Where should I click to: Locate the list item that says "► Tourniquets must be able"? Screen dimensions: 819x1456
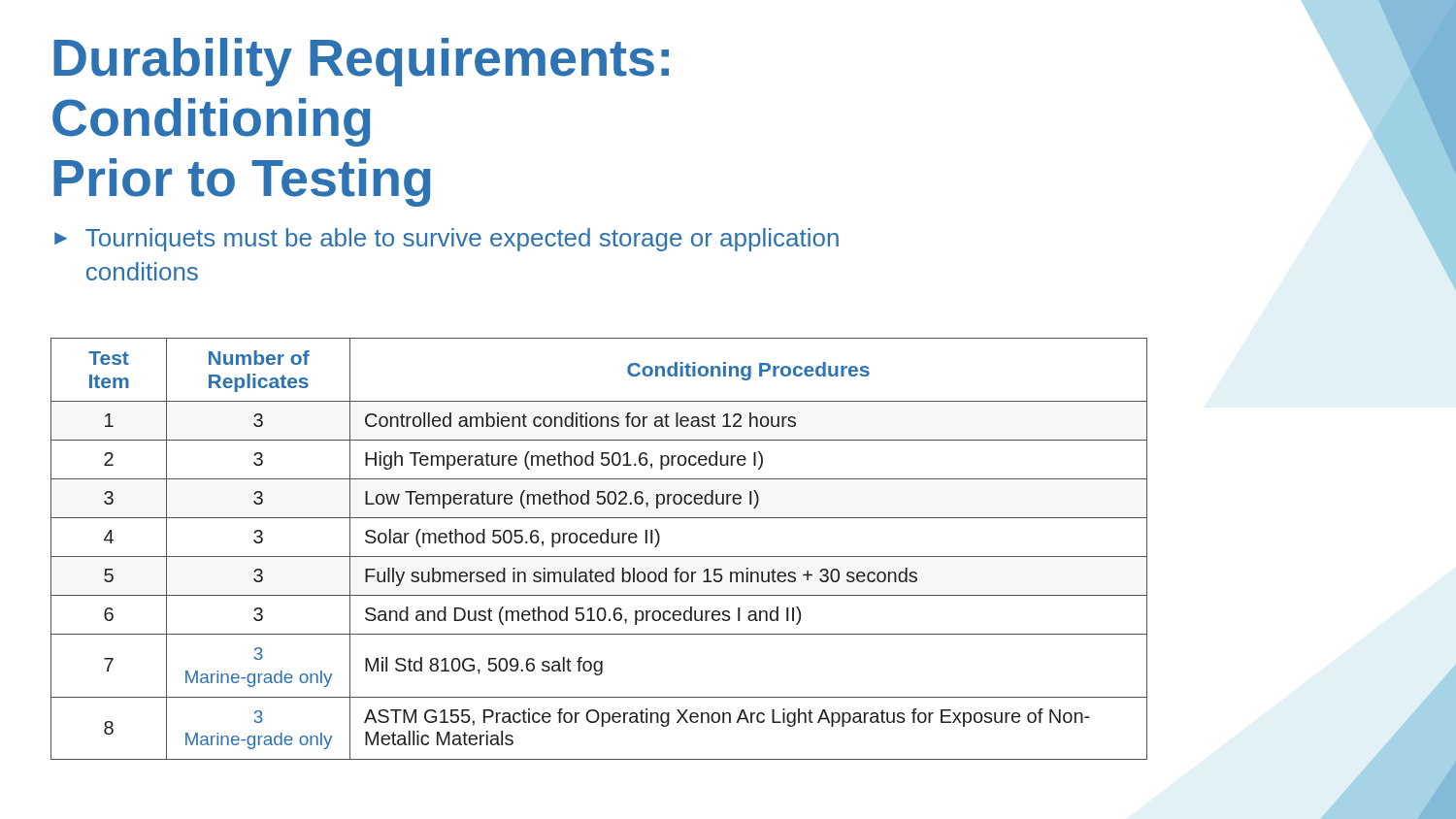[x=445, y=255]
